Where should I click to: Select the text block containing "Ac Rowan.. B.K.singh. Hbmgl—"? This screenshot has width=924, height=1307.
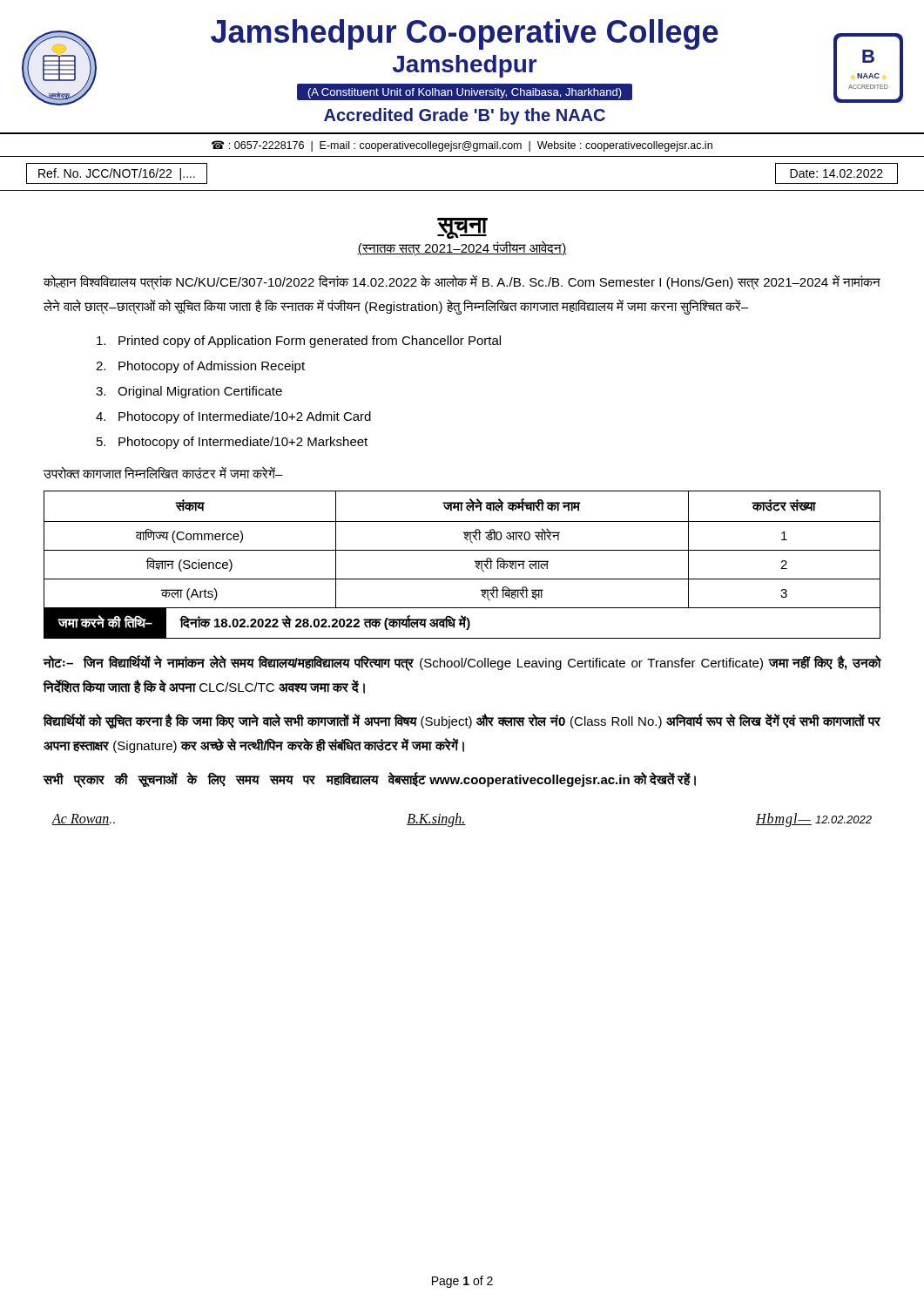(x=462, y=819)
